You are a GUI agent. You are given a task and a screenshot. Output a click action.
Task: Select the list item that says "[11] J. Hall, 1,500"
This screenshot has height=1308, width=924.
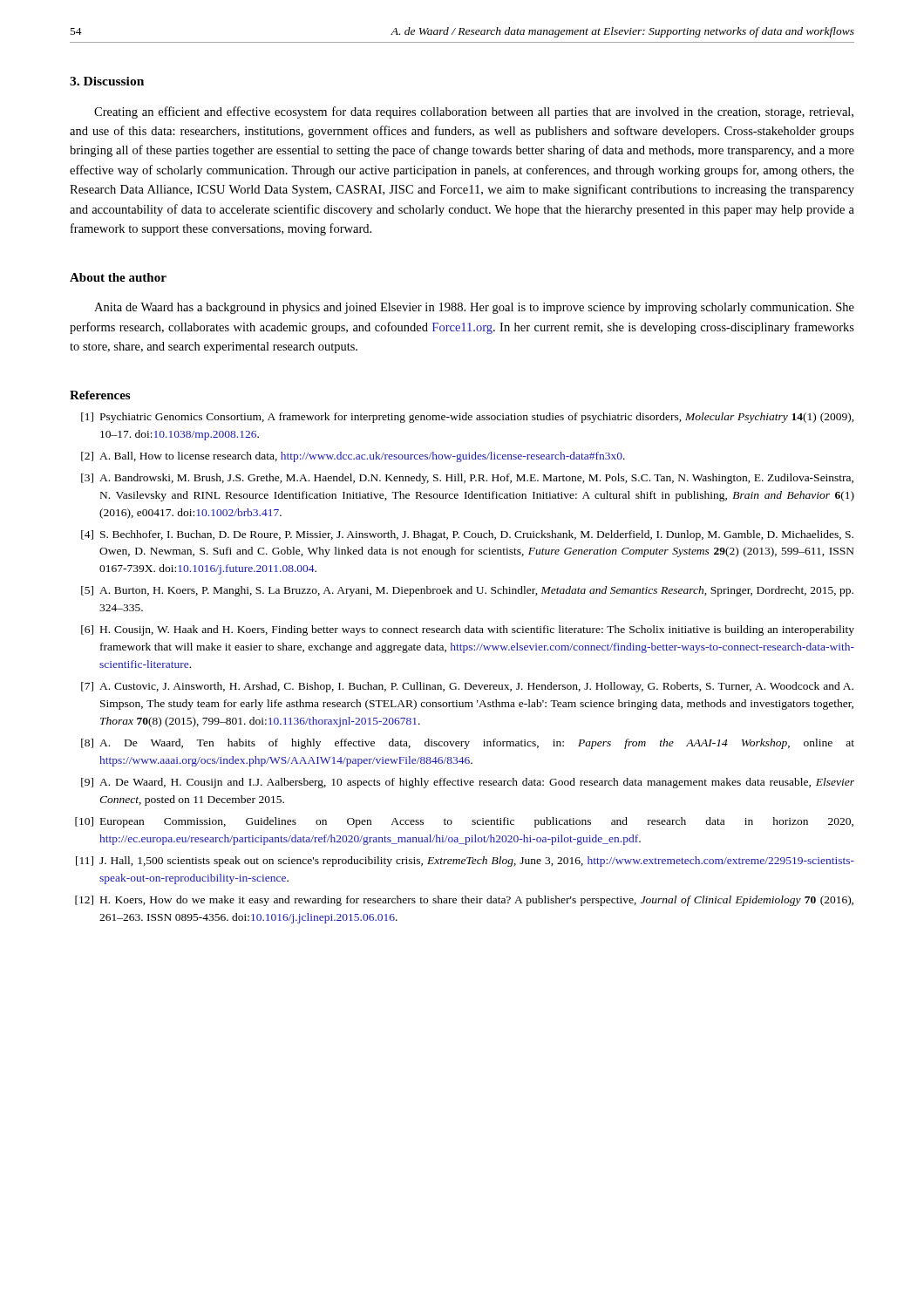462,869
